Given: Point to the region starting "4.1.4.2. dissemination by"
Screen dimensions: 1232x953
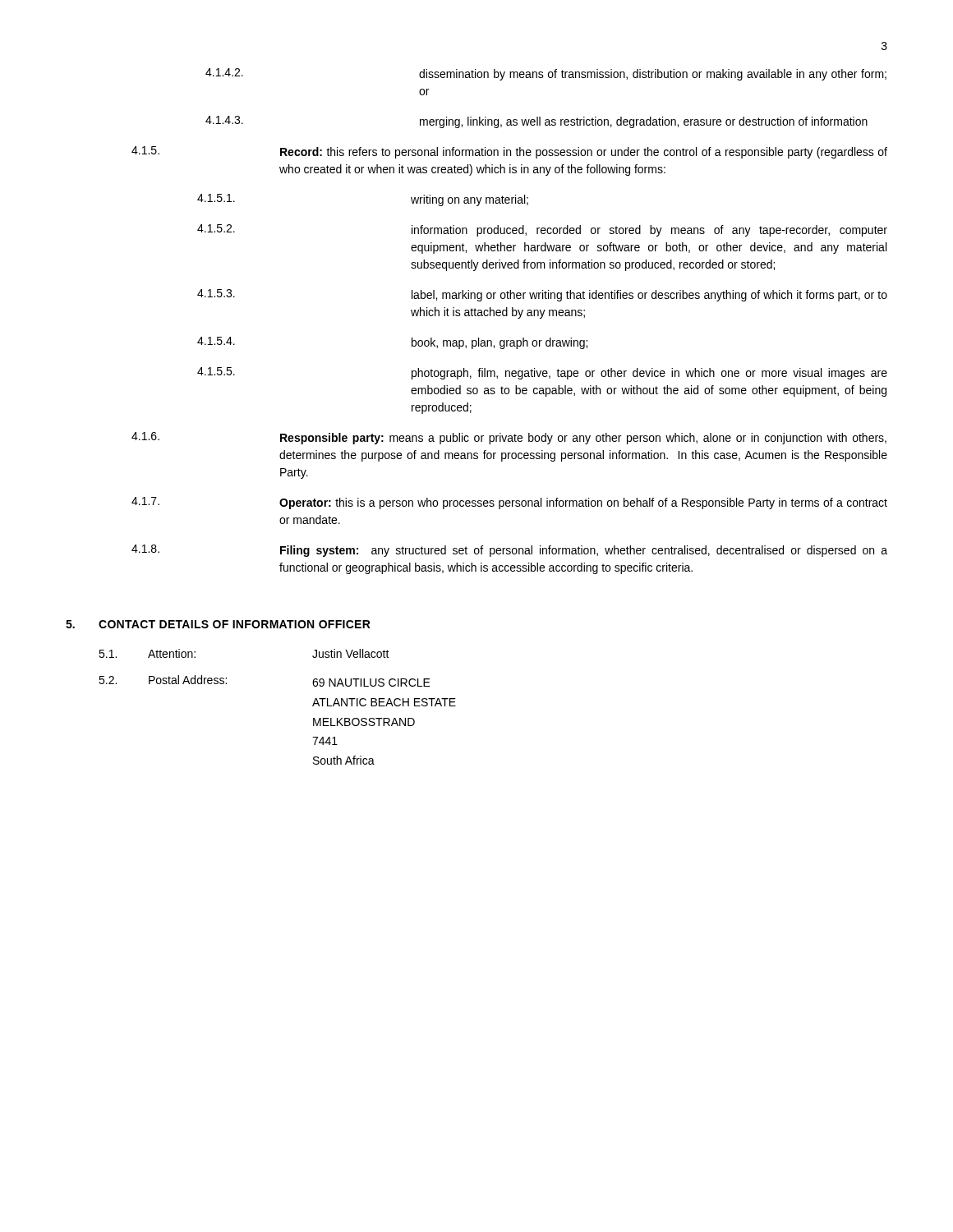Looking at the screenshot, I should coord(476,83).
